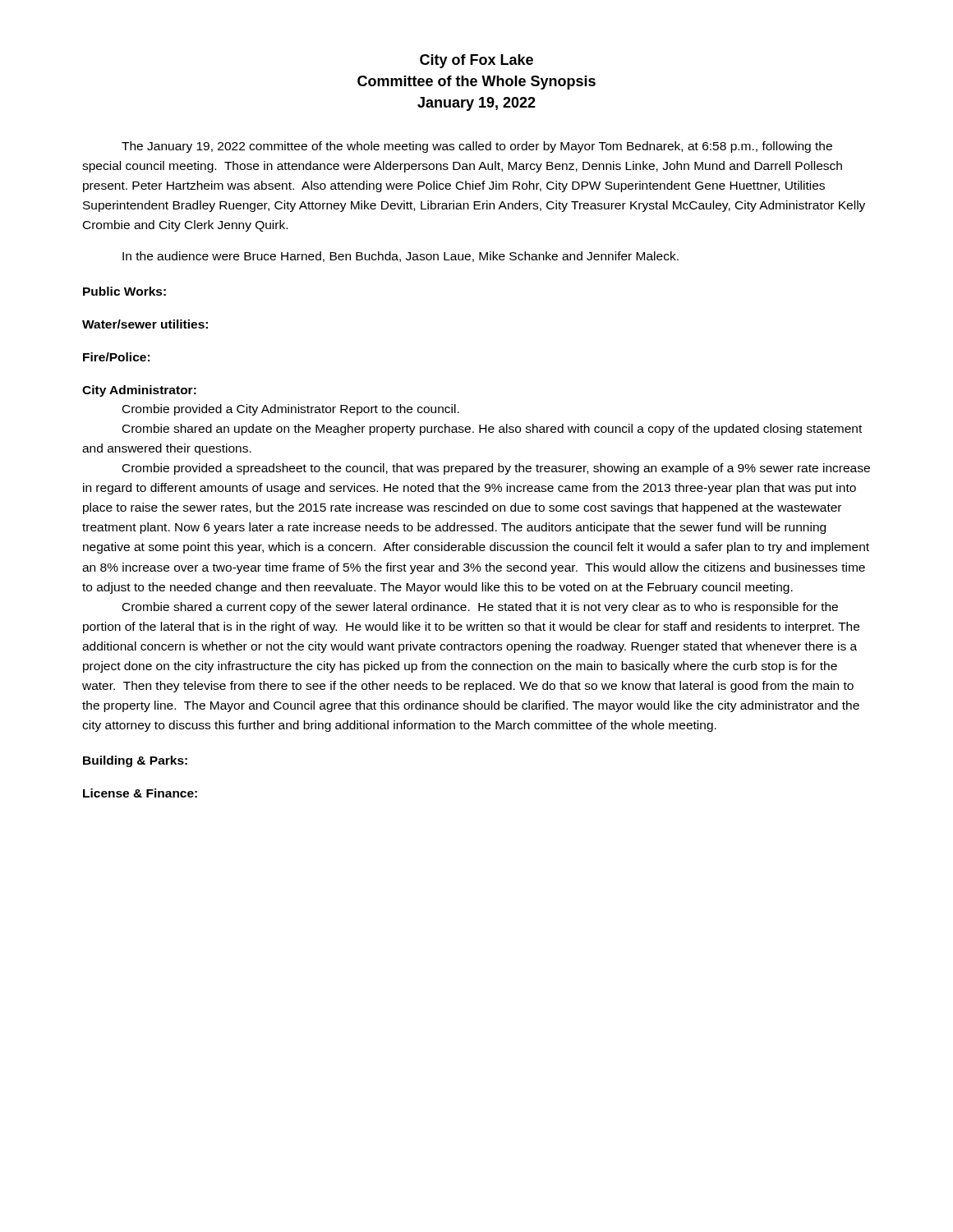Point to the element starting "The January 19, 2022 committee"
Screen dimensions: 1232x953
[x=474, y=185]
